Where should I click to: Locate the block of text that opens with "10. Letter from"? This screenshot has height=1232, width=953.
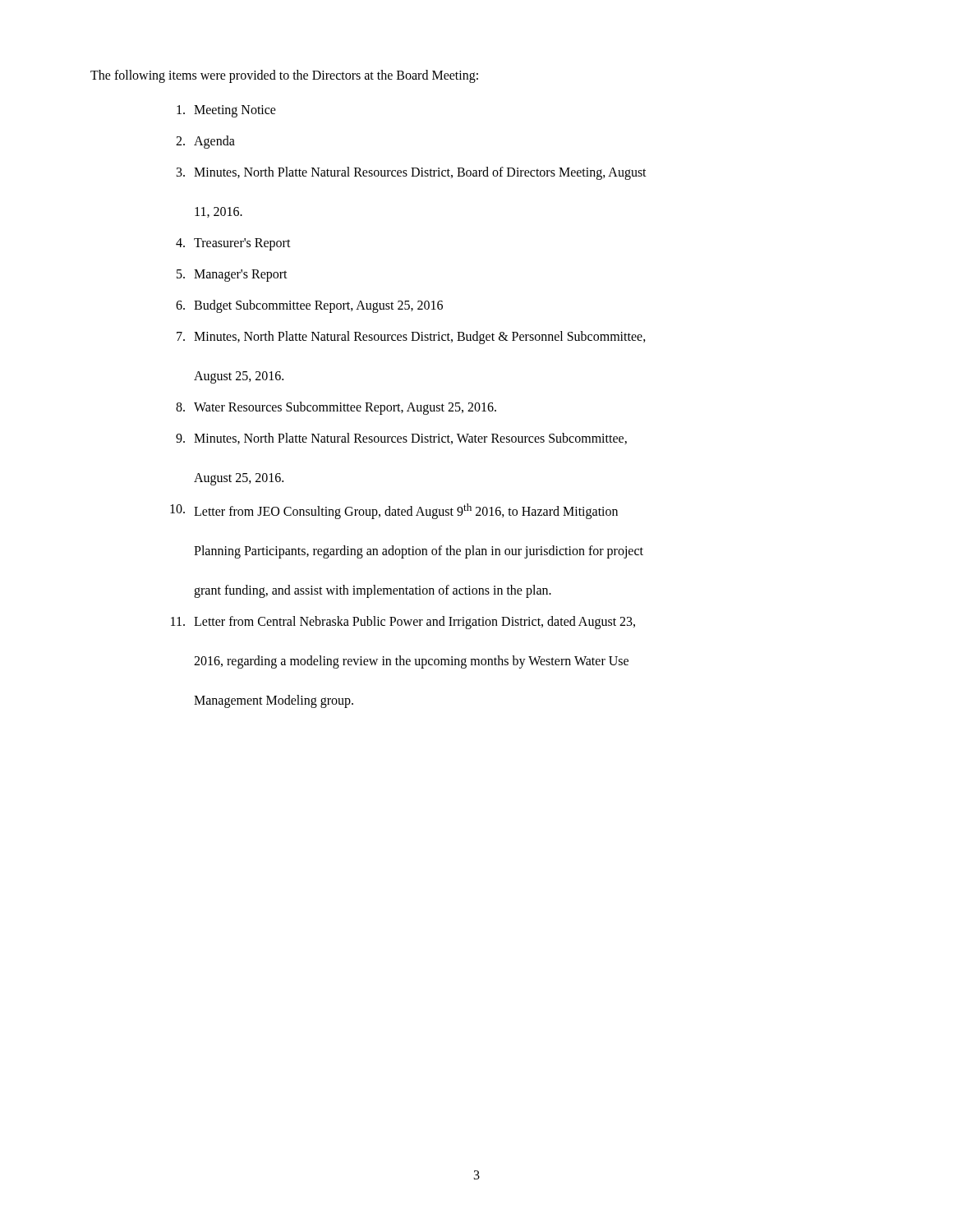pos(509,550)
